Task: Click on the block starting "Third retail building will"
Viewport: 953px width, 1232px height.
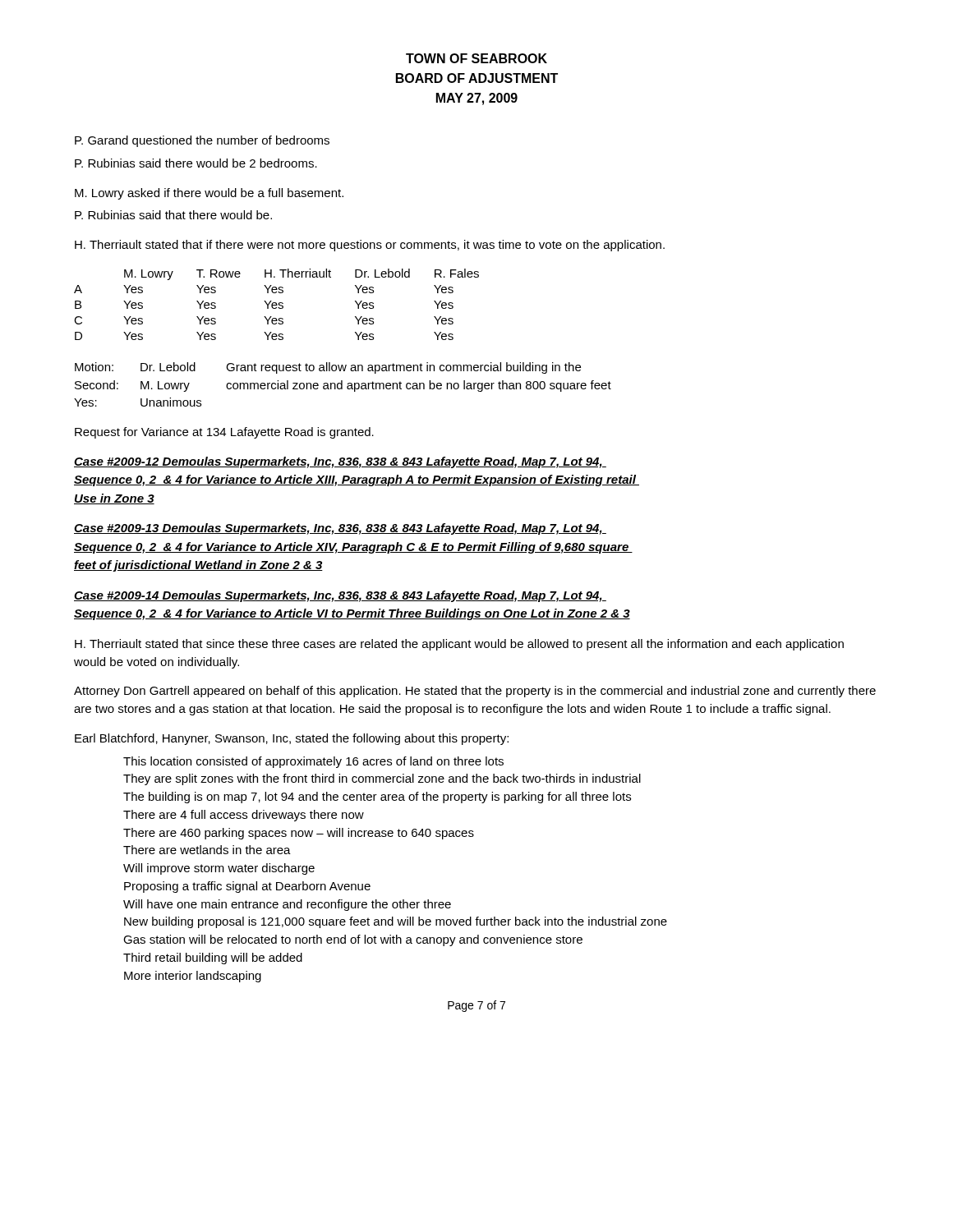Action: [213, 957]
